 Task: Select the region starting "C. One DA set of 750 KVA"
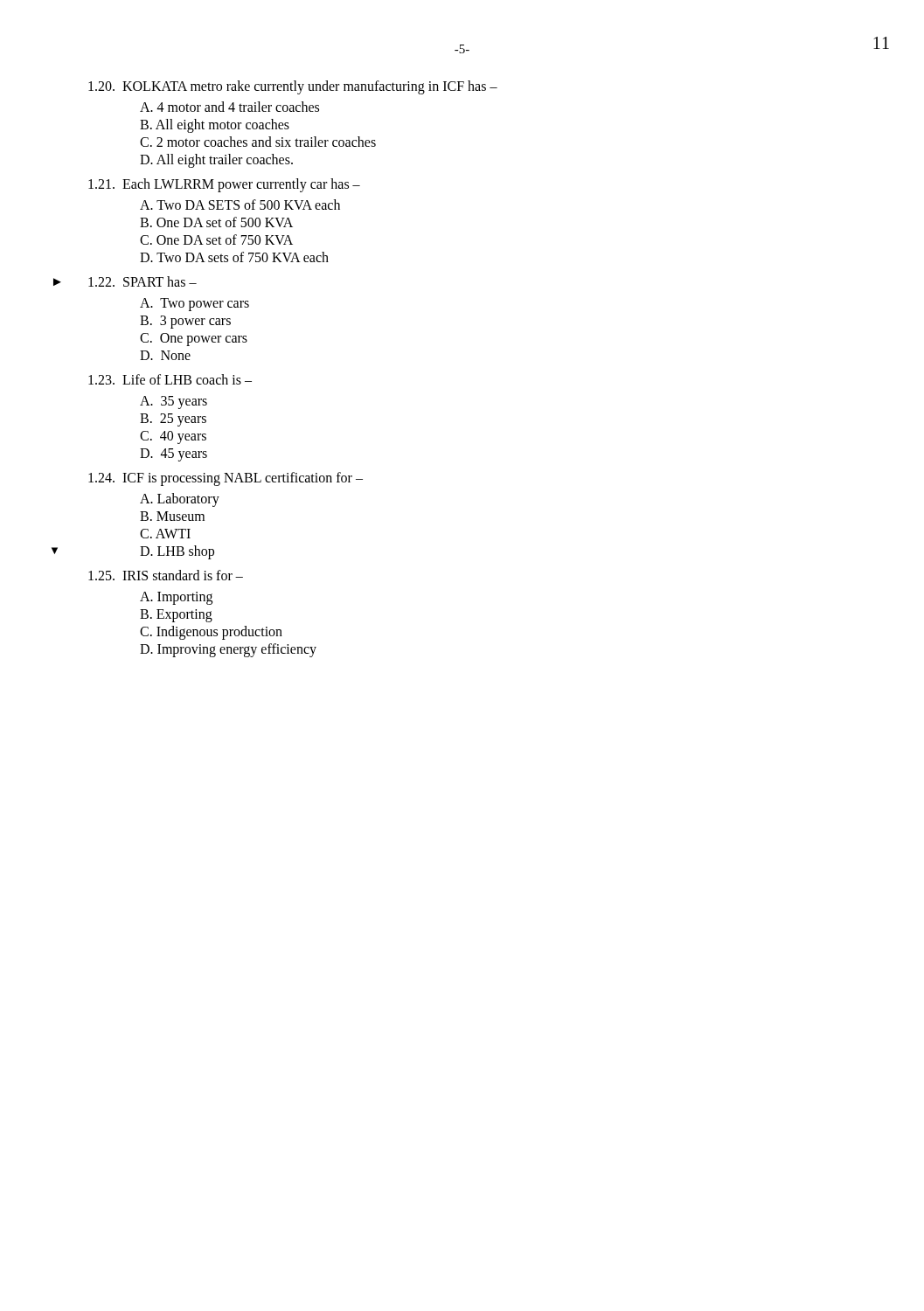pyautogui.click(x=216, y=240)
